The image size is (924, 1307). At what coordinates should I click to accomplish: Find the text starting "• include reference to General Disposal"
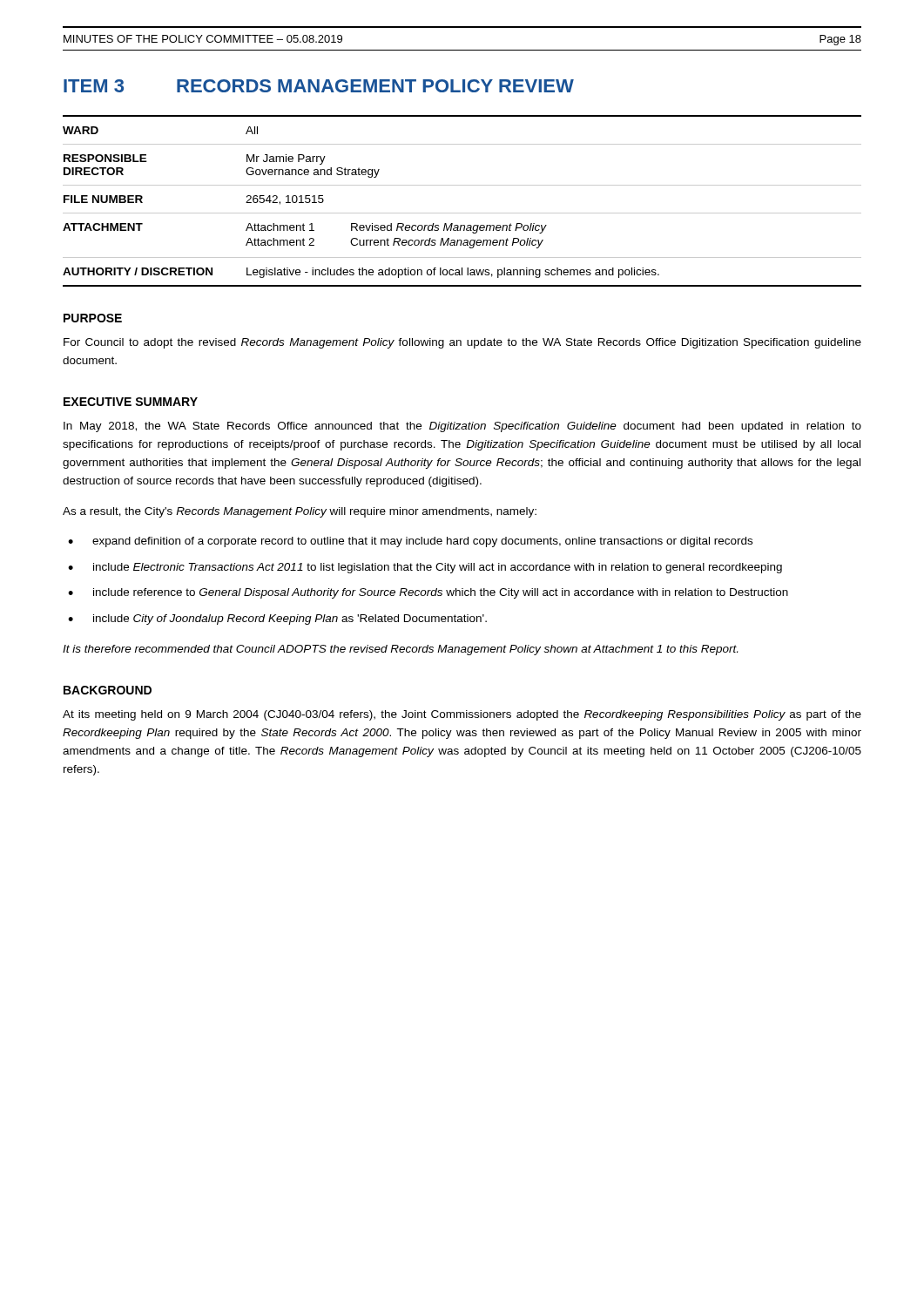coord(462,594)
